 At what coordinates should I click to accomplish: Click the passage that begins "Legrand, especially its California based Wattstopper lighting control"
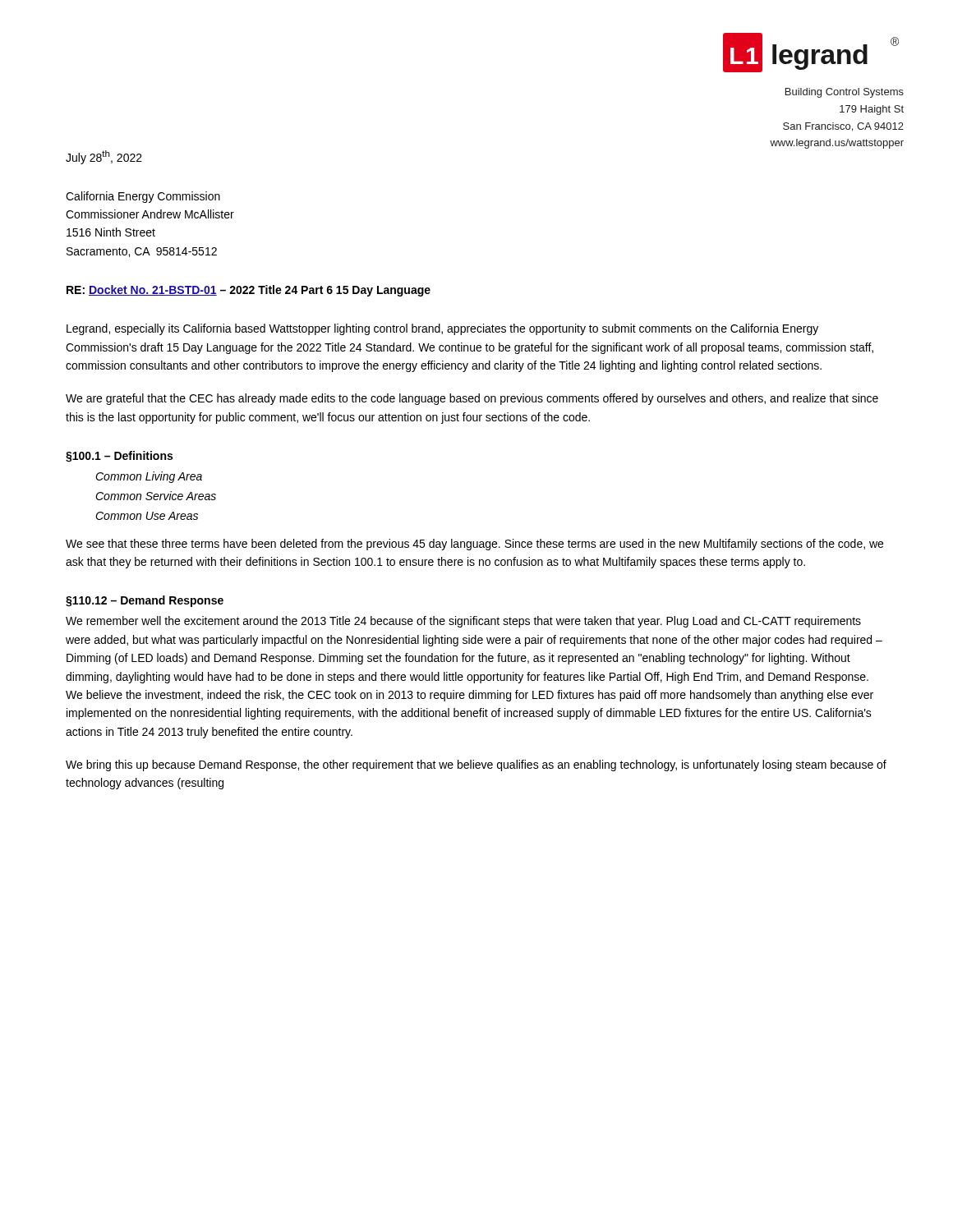pos(470,347)
